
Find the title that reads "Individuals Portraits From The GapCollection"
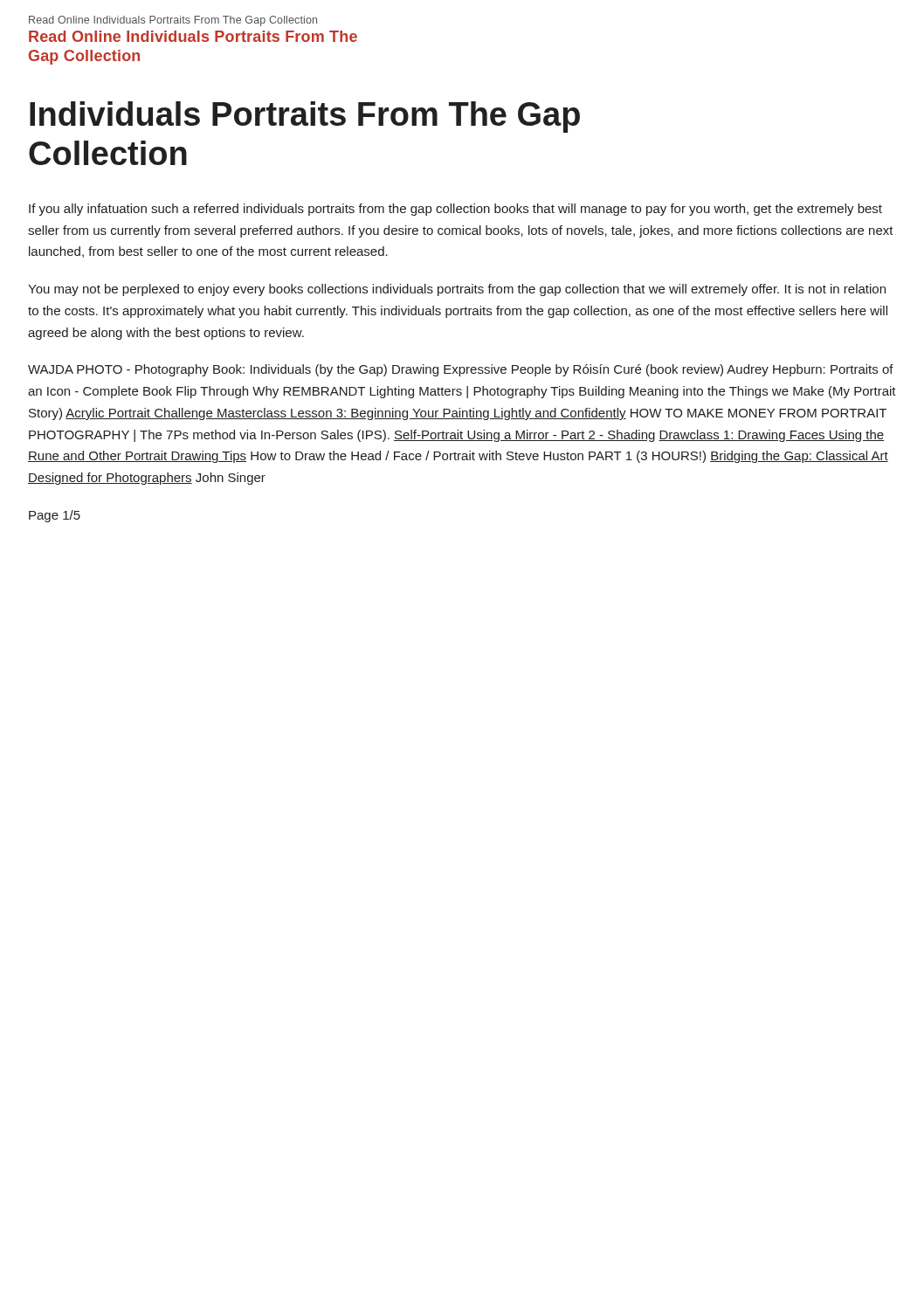click(x=305, y=134)
